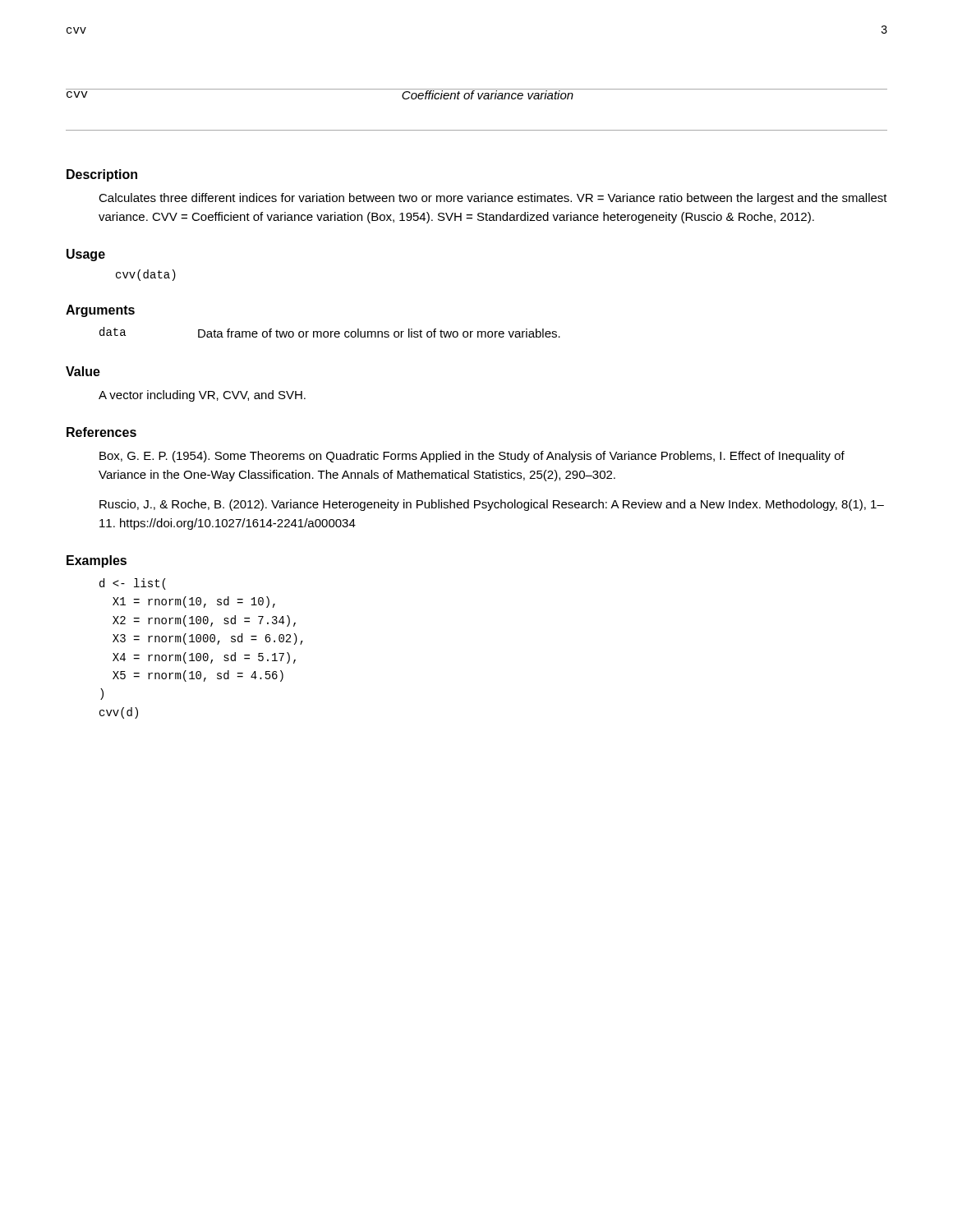Viewport: 953px width, 1232px height.
Task: Click the passage that begins "Box, G. E. P. (1954)."
Action: 471,465
